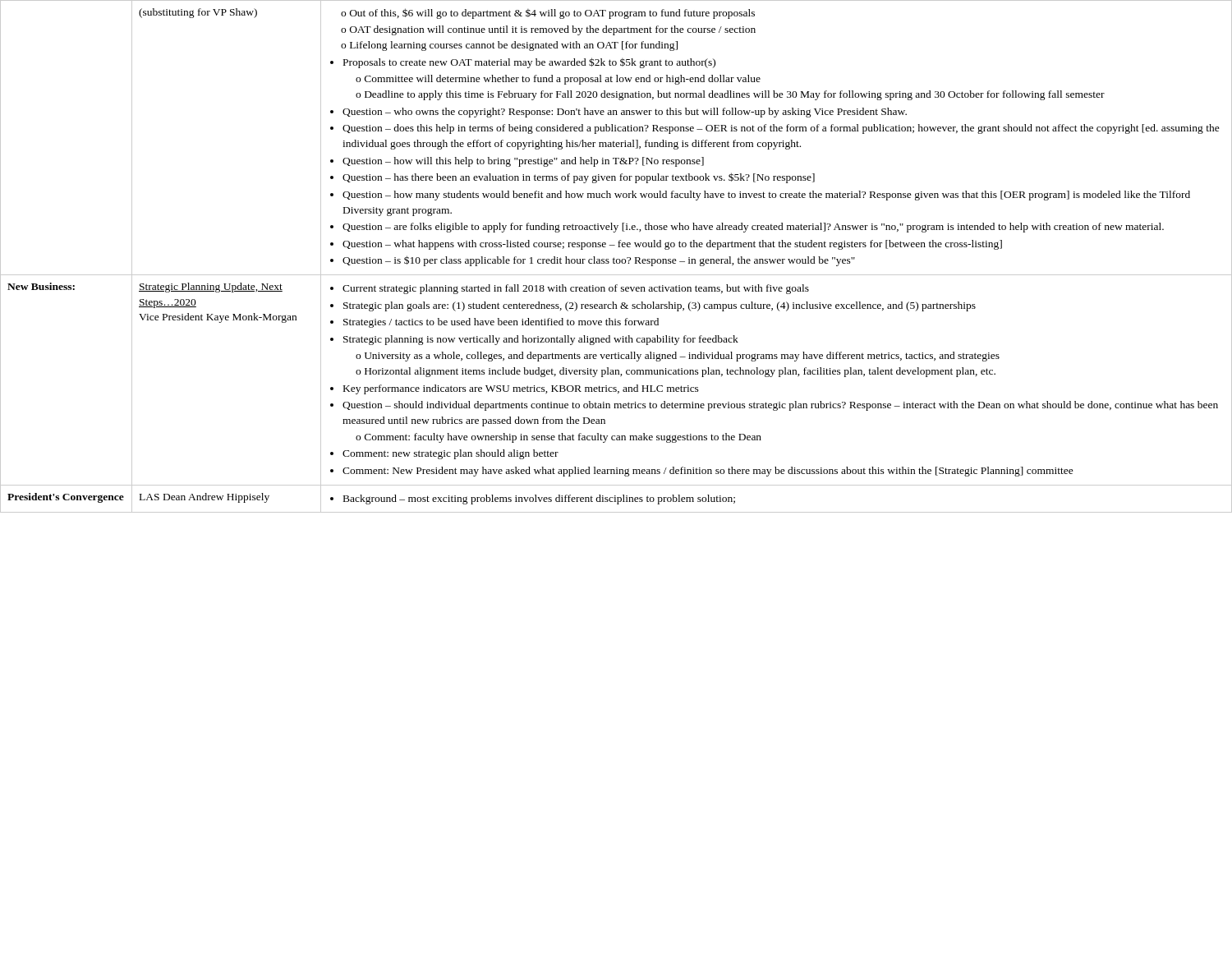Point to the block beginning "Background – most exciting"
Image resolution: width=1232 pixels, height=953 pixels.
coord(533,500)
